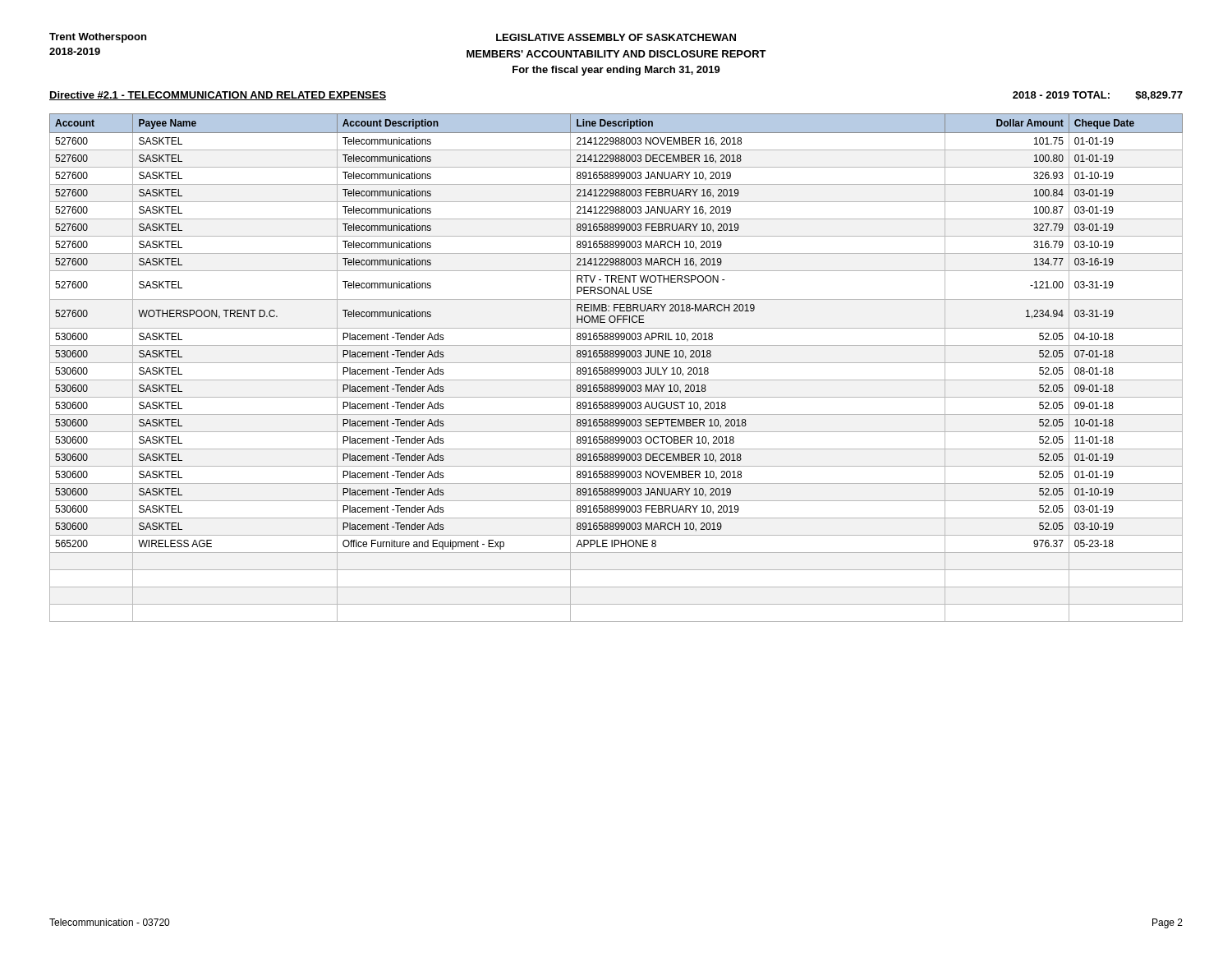Find the region starting "2018 - 2019 TOTAL: $8,829.77"
Image resolution: width=1232 pixels, height=953 pixels.
coord(1098,95)
